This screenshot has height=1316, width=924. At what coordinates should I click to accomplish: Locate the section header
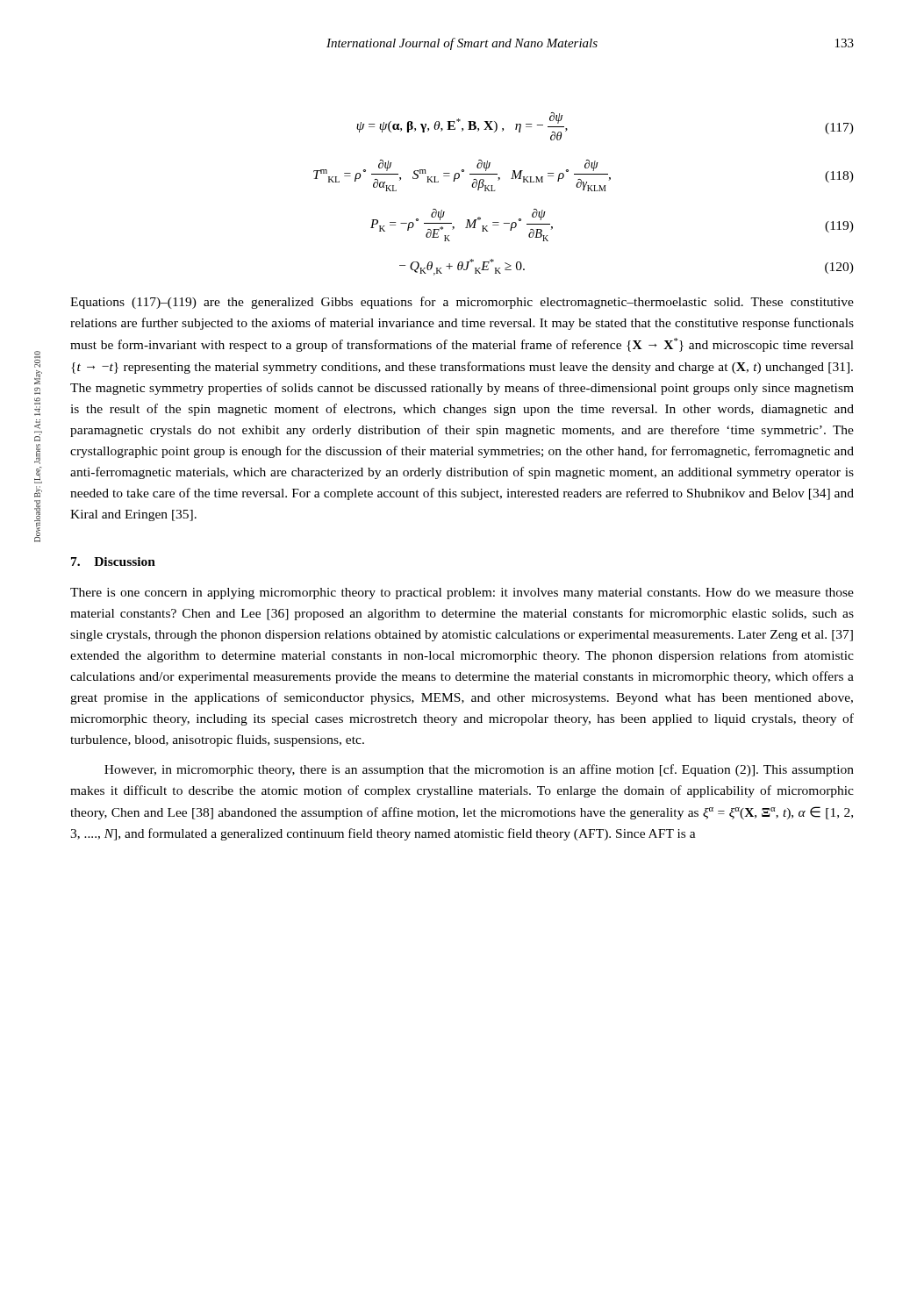coord(113,561)
